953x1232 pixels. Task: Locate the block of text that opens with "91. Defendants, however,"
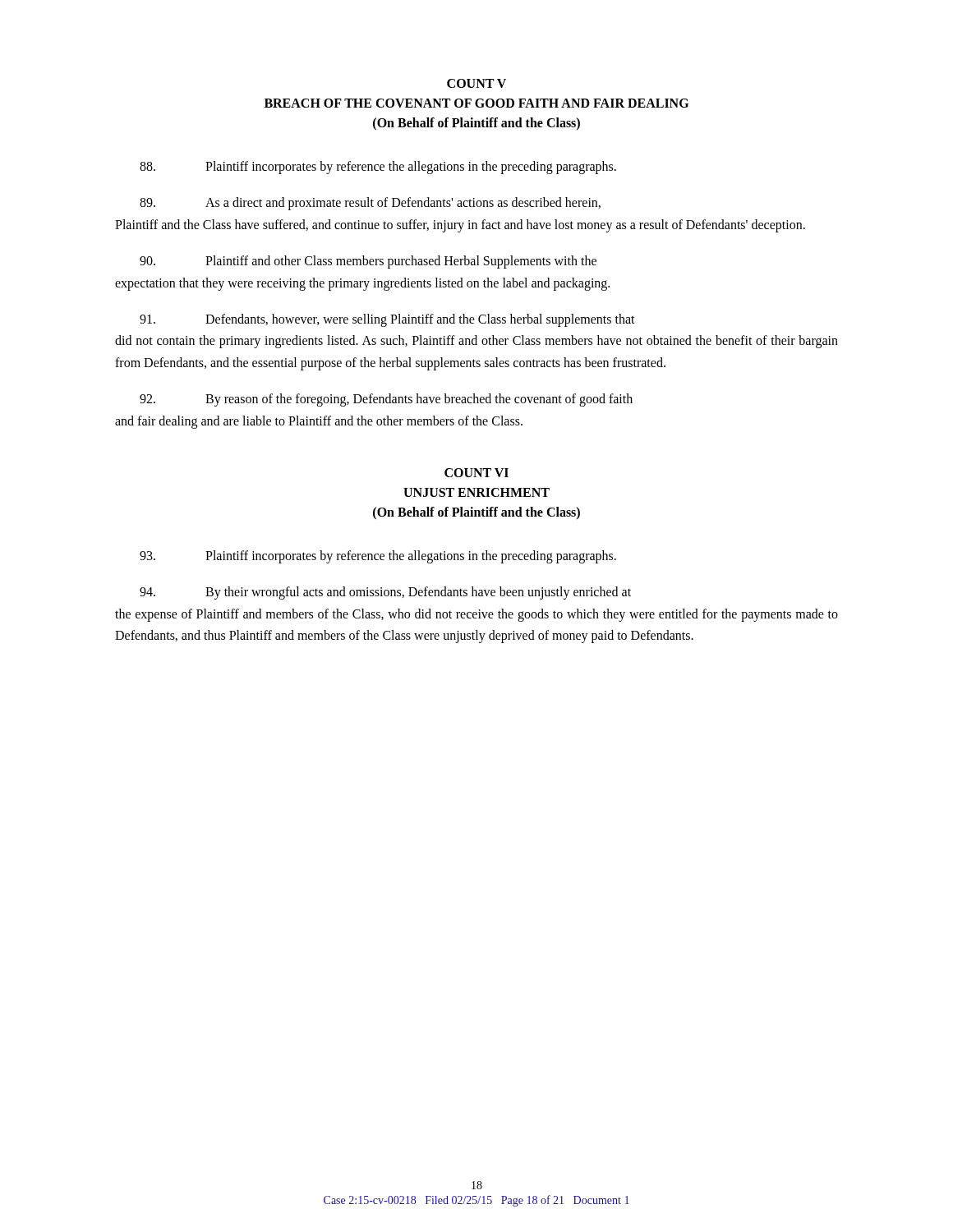pos(476,320)
